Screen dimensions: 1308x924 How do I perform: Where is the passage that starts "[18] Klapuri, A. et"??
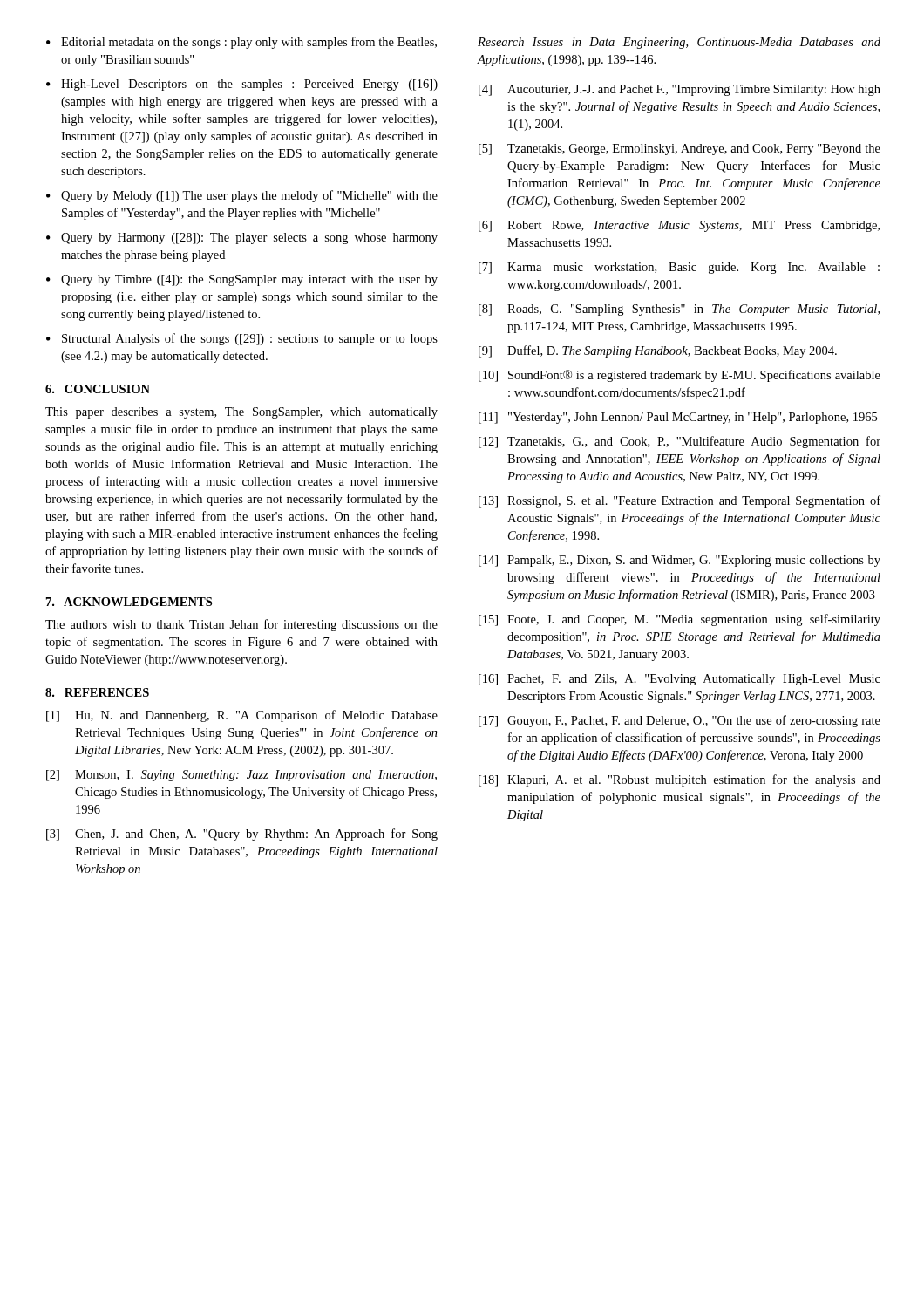[x=679, y=797]
